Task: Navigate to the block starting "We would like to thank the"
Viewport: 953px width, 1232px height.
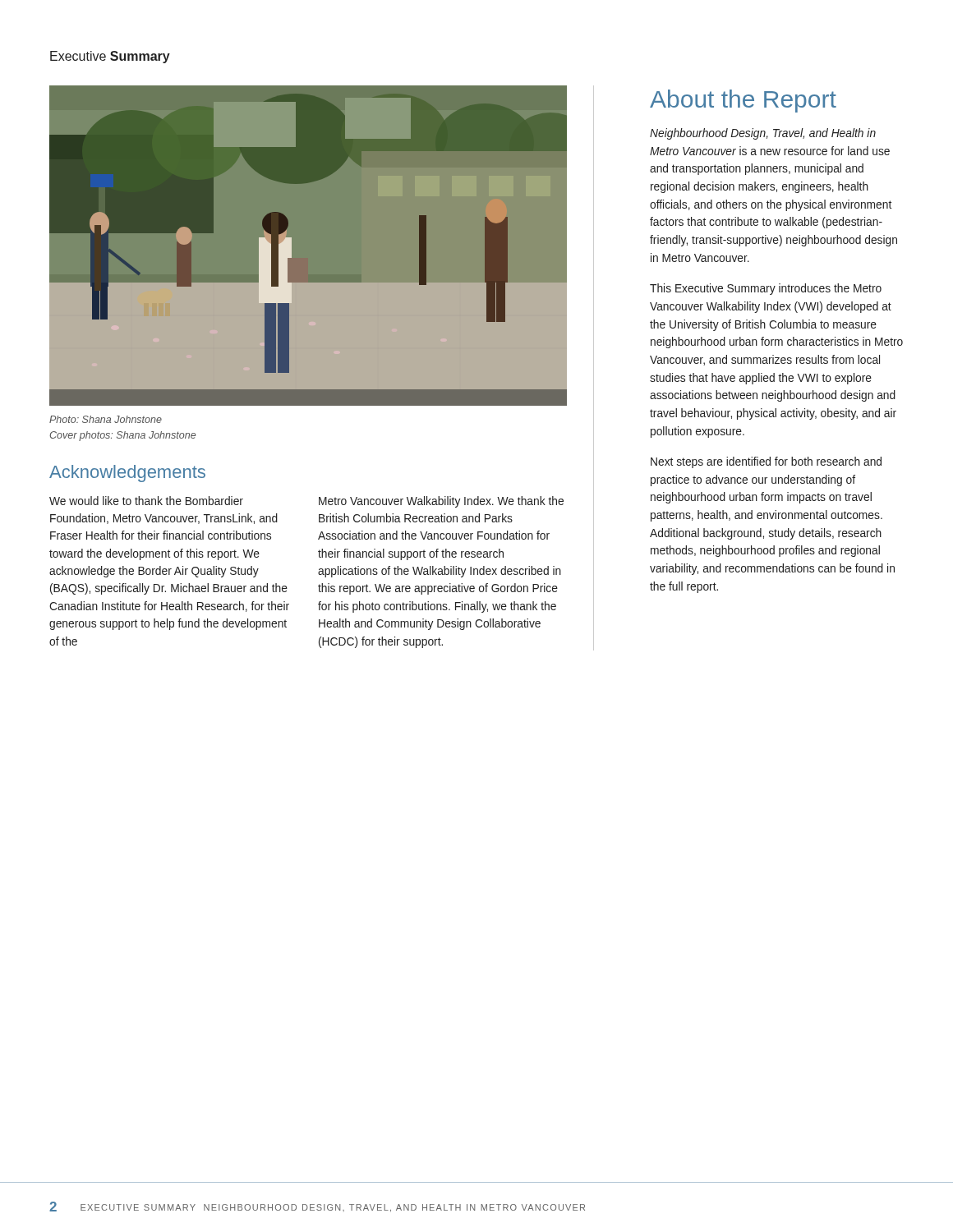Action: tap(169, 571)
